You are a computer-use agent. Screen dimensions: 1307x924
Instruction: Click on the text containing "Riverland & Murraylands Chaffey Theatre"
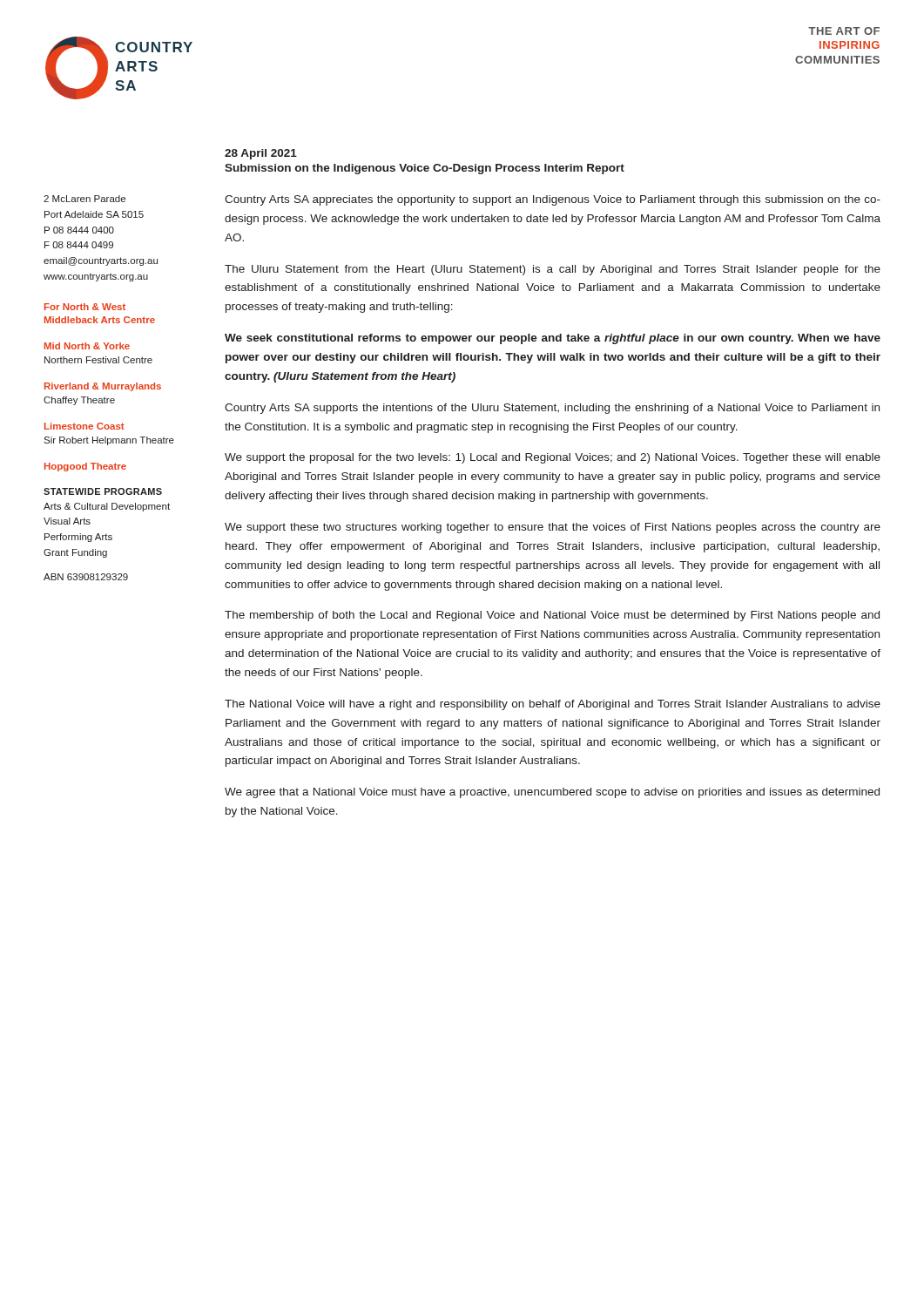coord(115,394)
